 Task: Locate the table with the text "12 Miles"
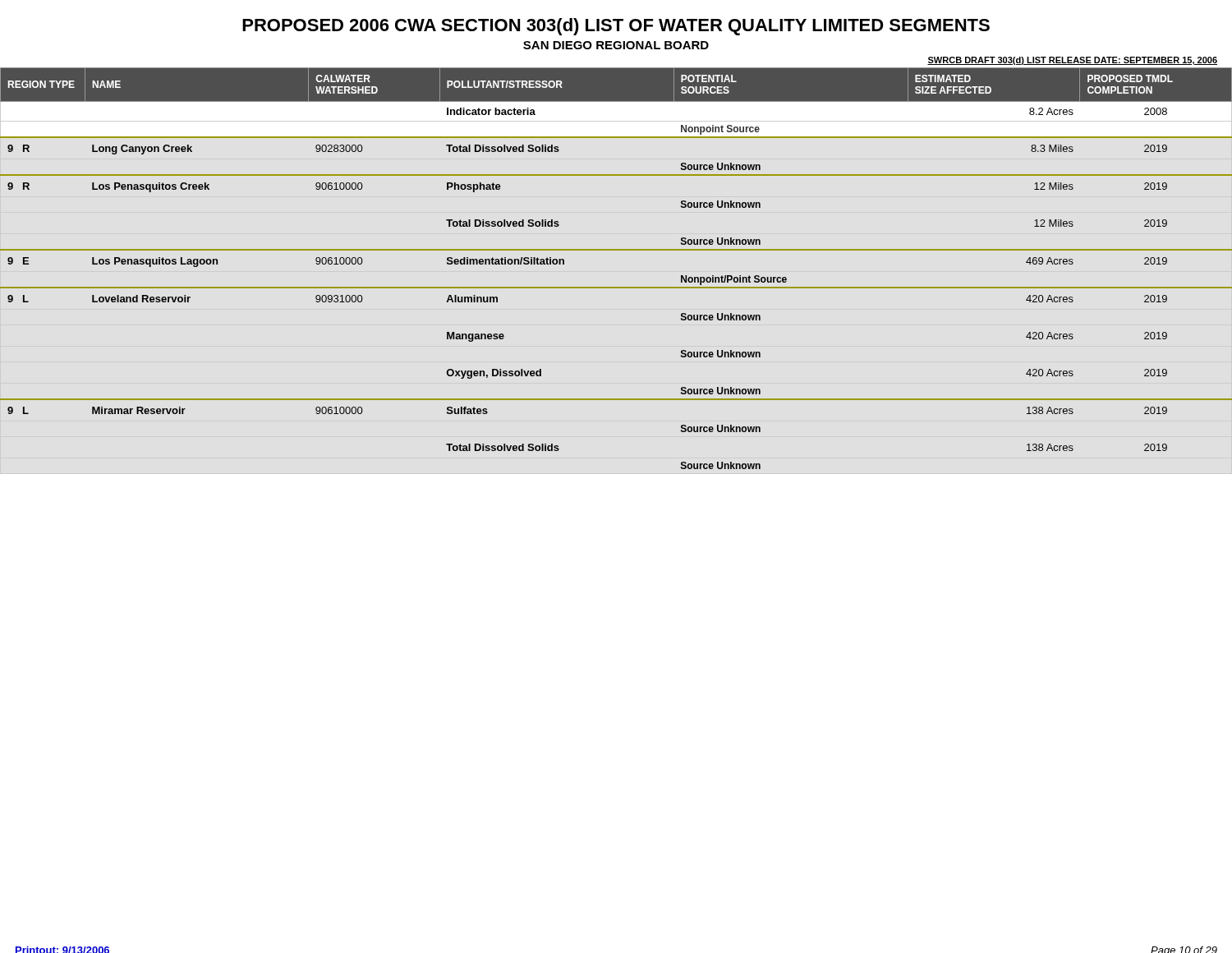[x=616, y=271]
